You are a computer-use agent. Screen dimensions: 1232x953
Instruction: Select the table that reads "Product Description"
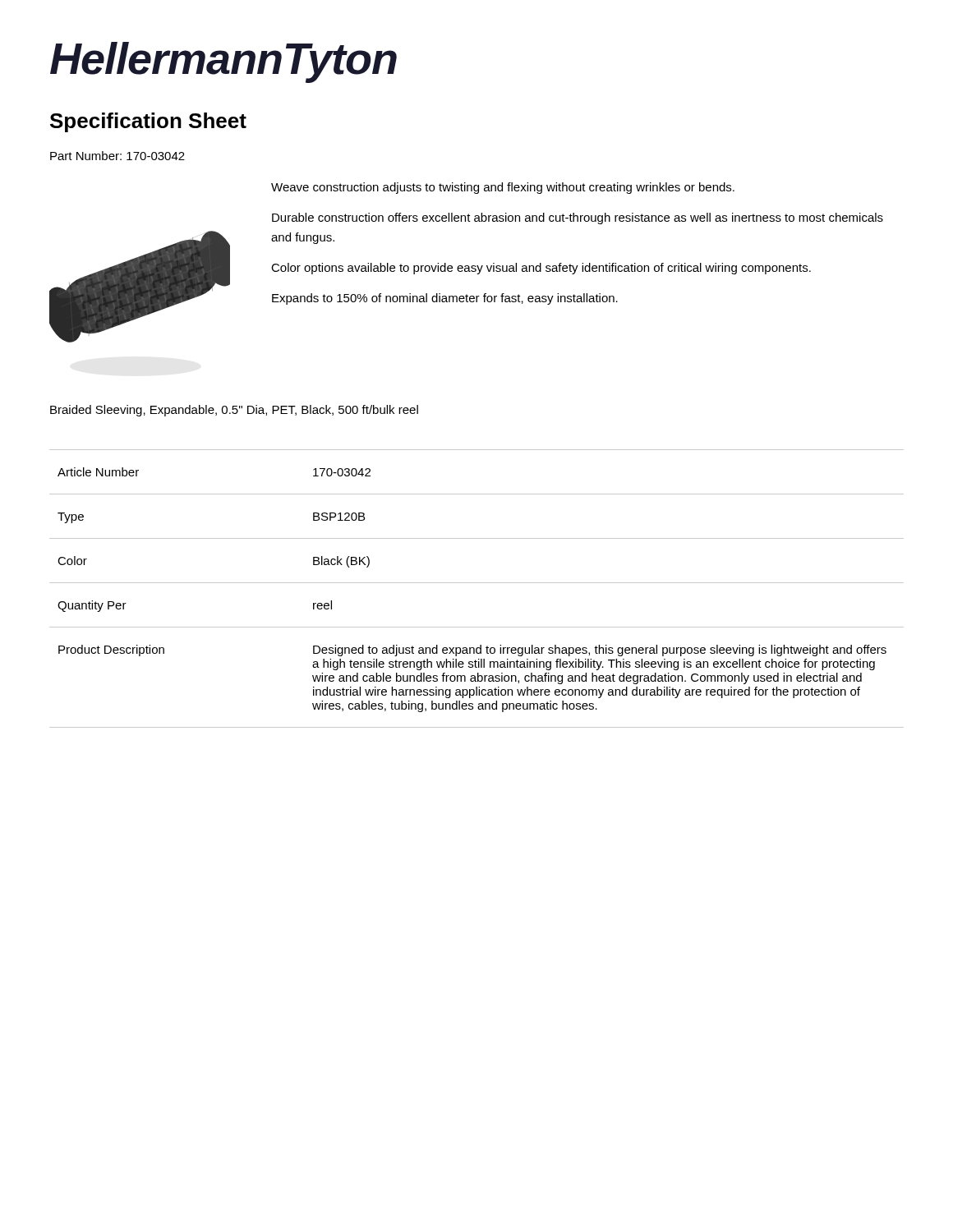476,589
